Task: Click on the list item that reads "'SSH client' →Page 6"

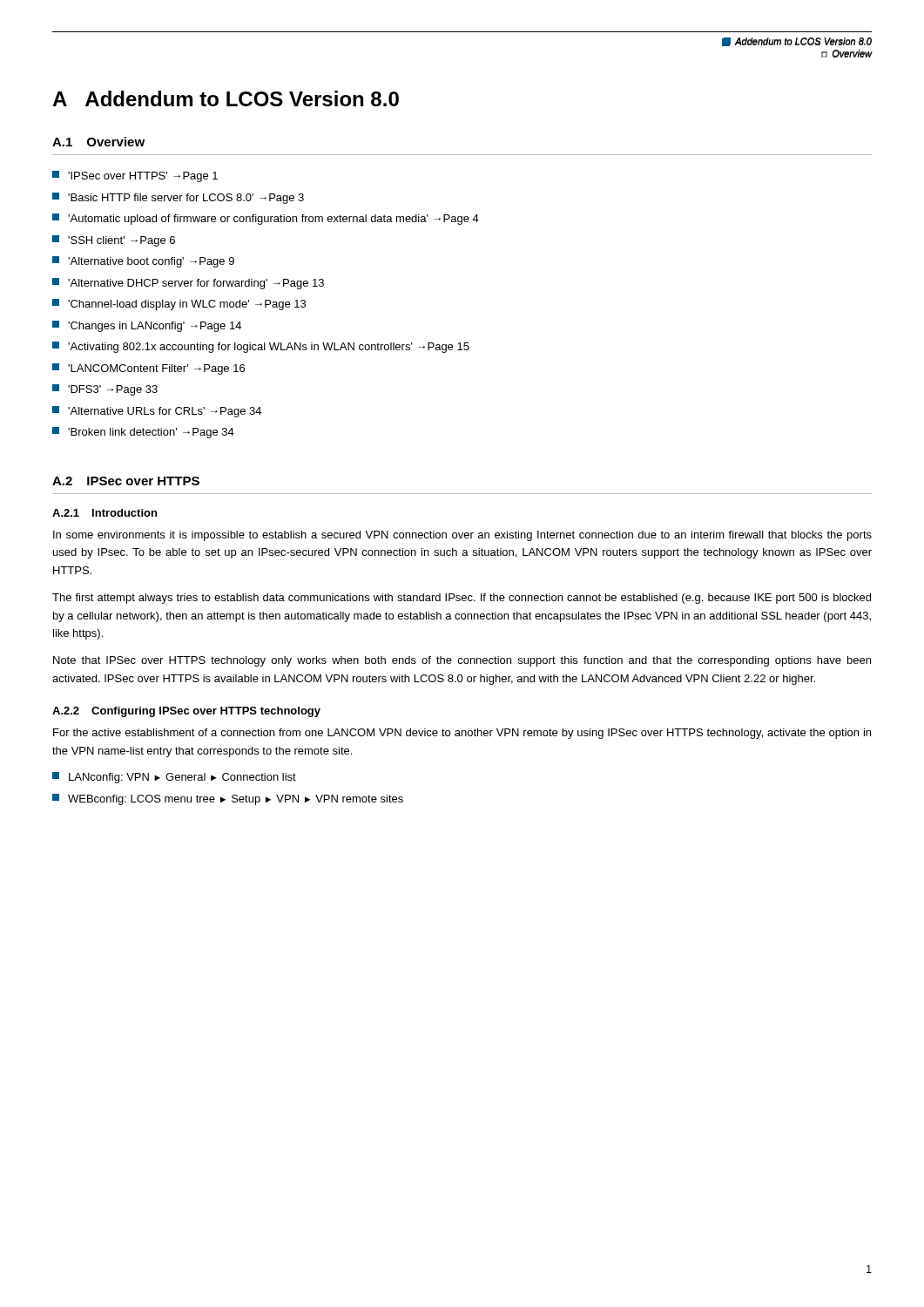Action: [114, 240]
